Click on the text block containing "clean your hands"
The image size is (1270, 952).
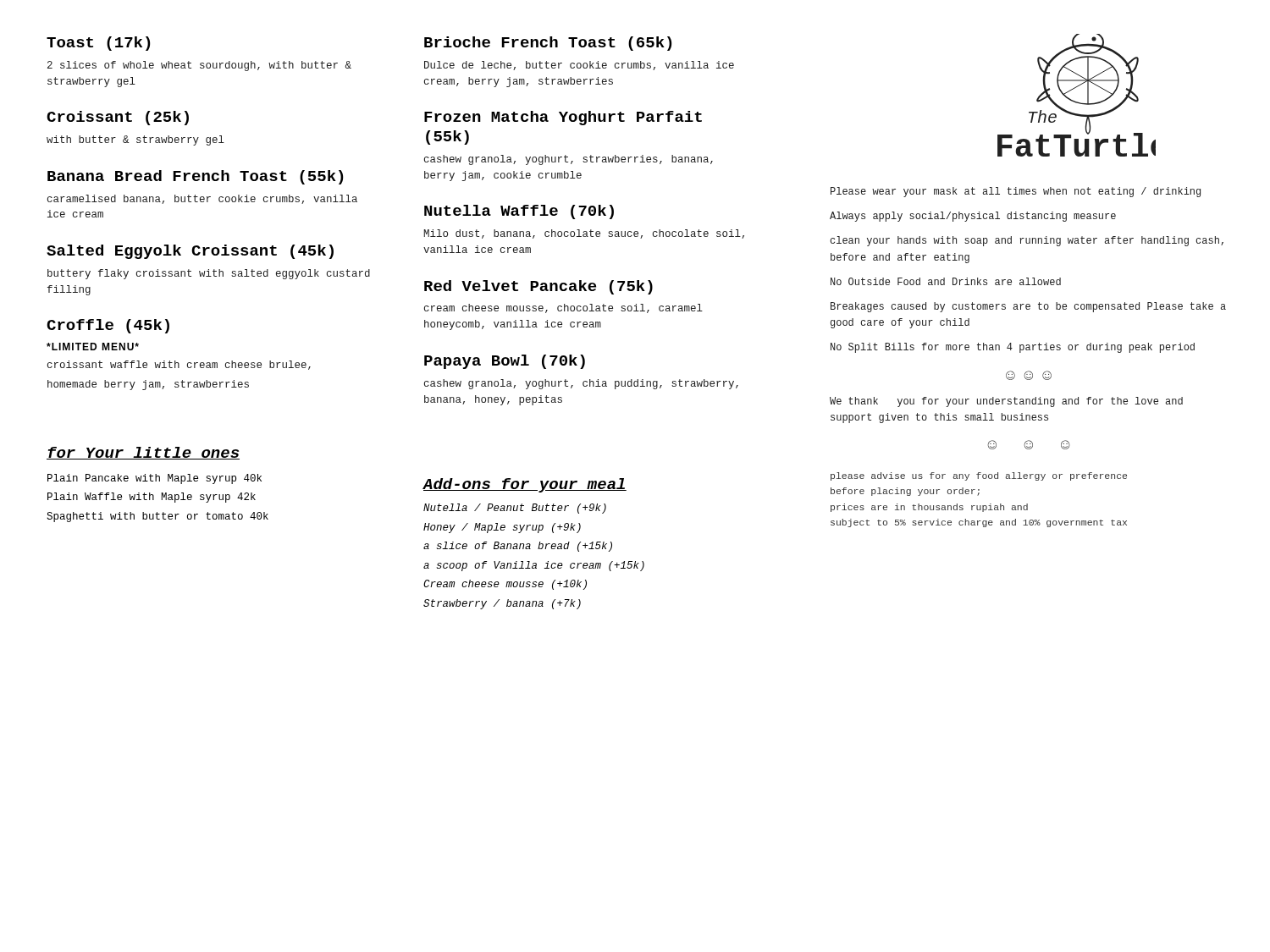click(1029, 250)
